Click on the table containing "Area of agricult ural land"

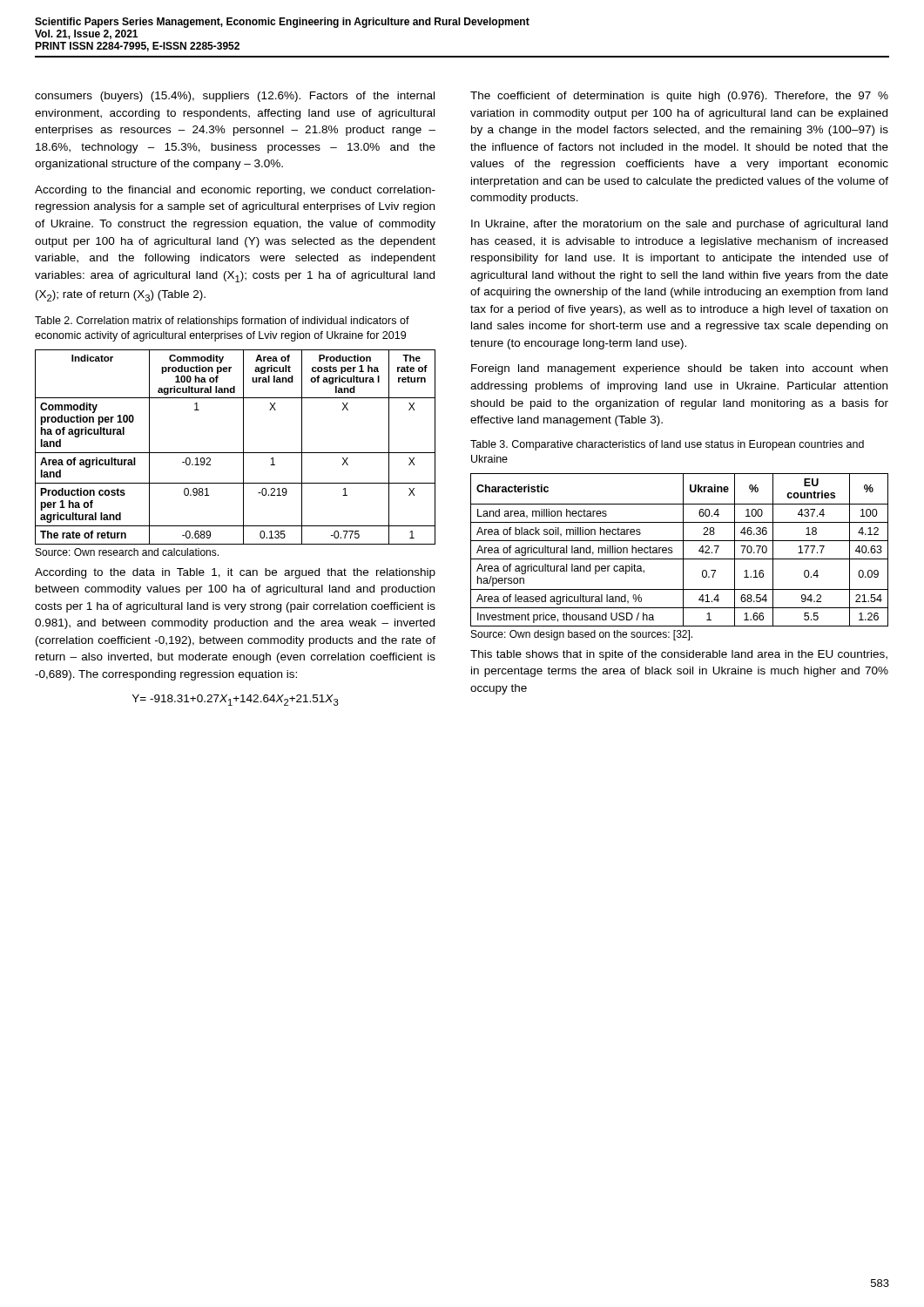click(x=235, y=447)
